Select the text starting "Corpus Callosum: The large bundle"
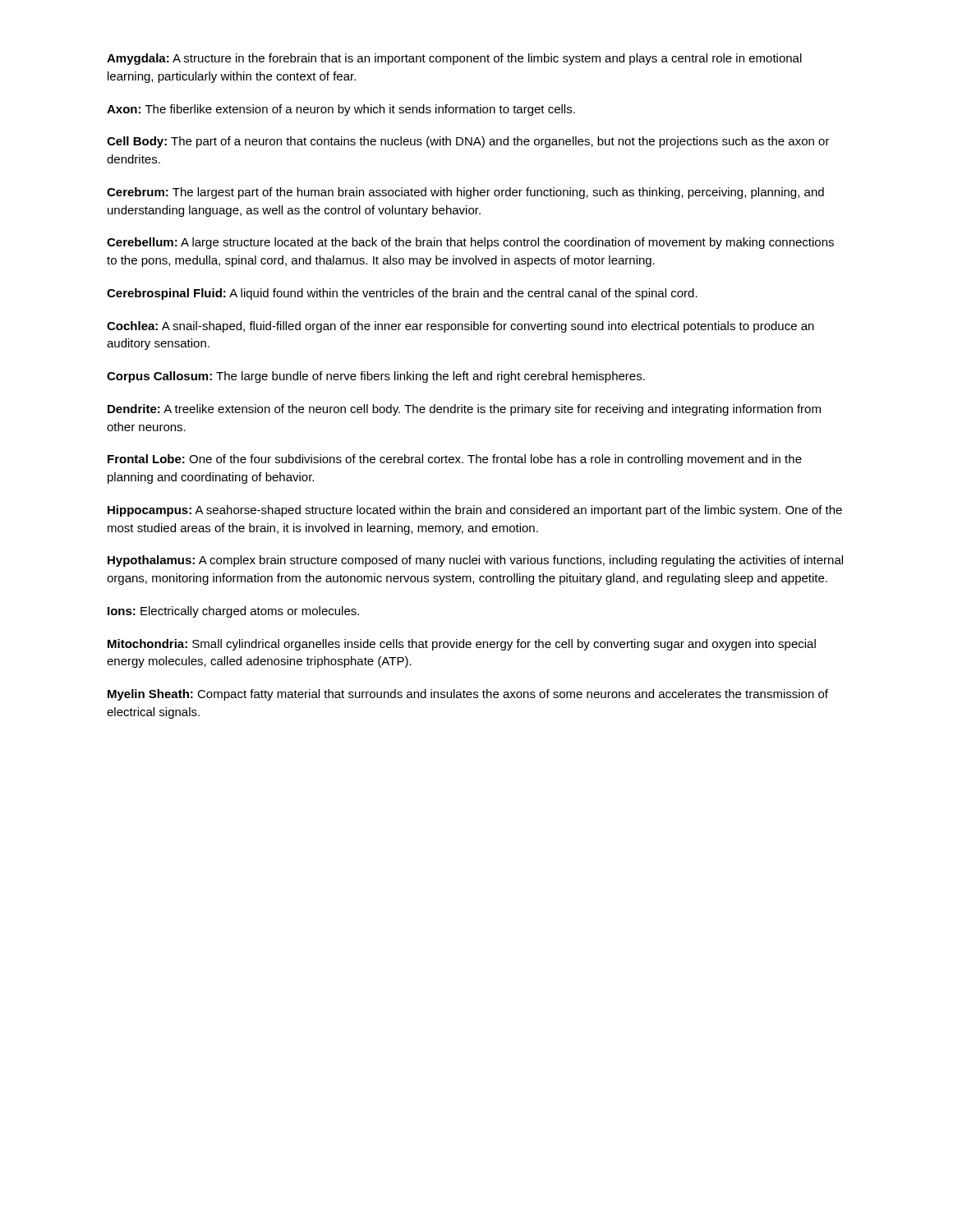The height and width of the screenshot is (1232, 953). [x=376, y=376]
